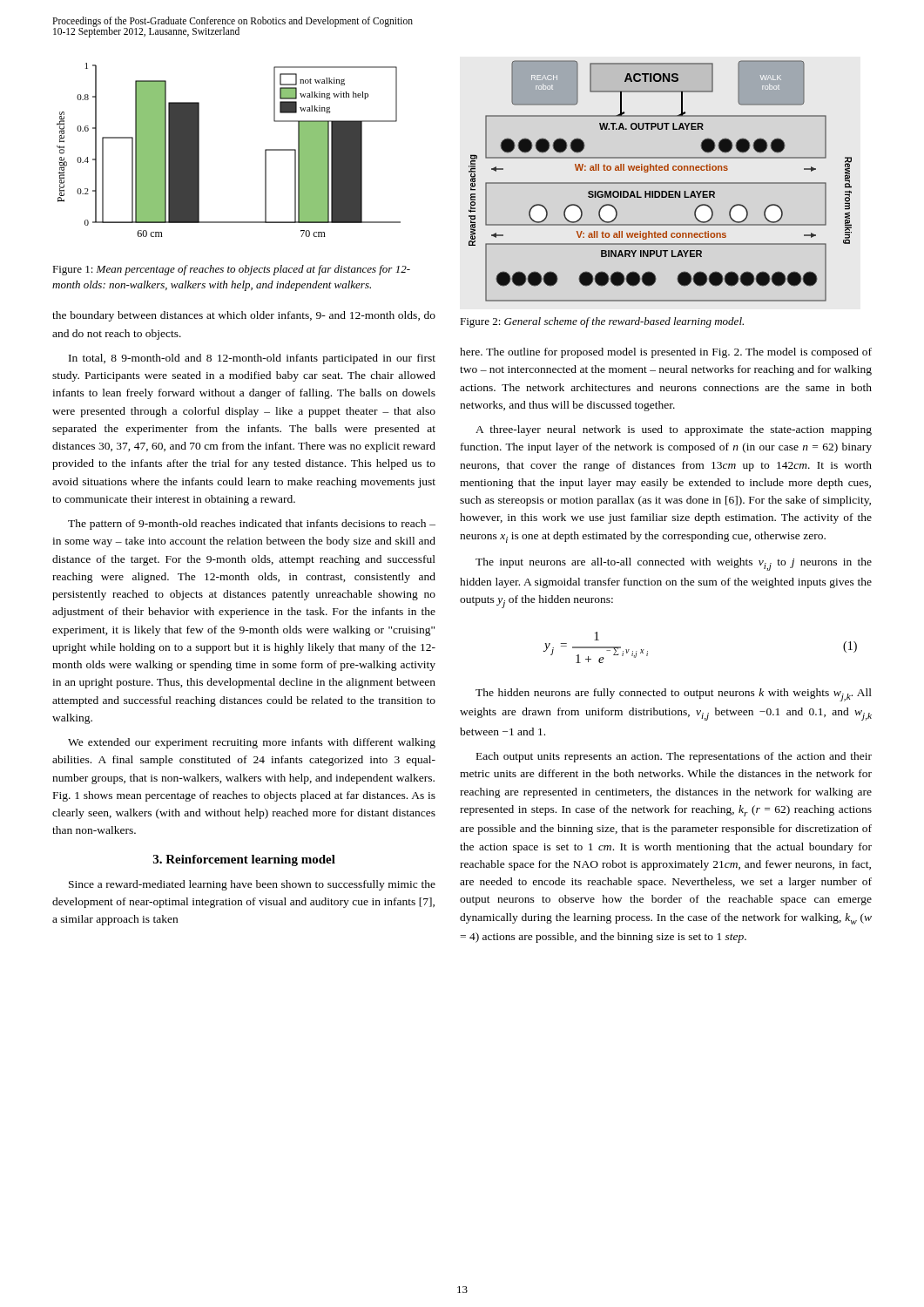924x1307 pixels.
Task: Locate the text block with the text "A three-layer neural network is used to approximate"
Action: click(666, 483)
